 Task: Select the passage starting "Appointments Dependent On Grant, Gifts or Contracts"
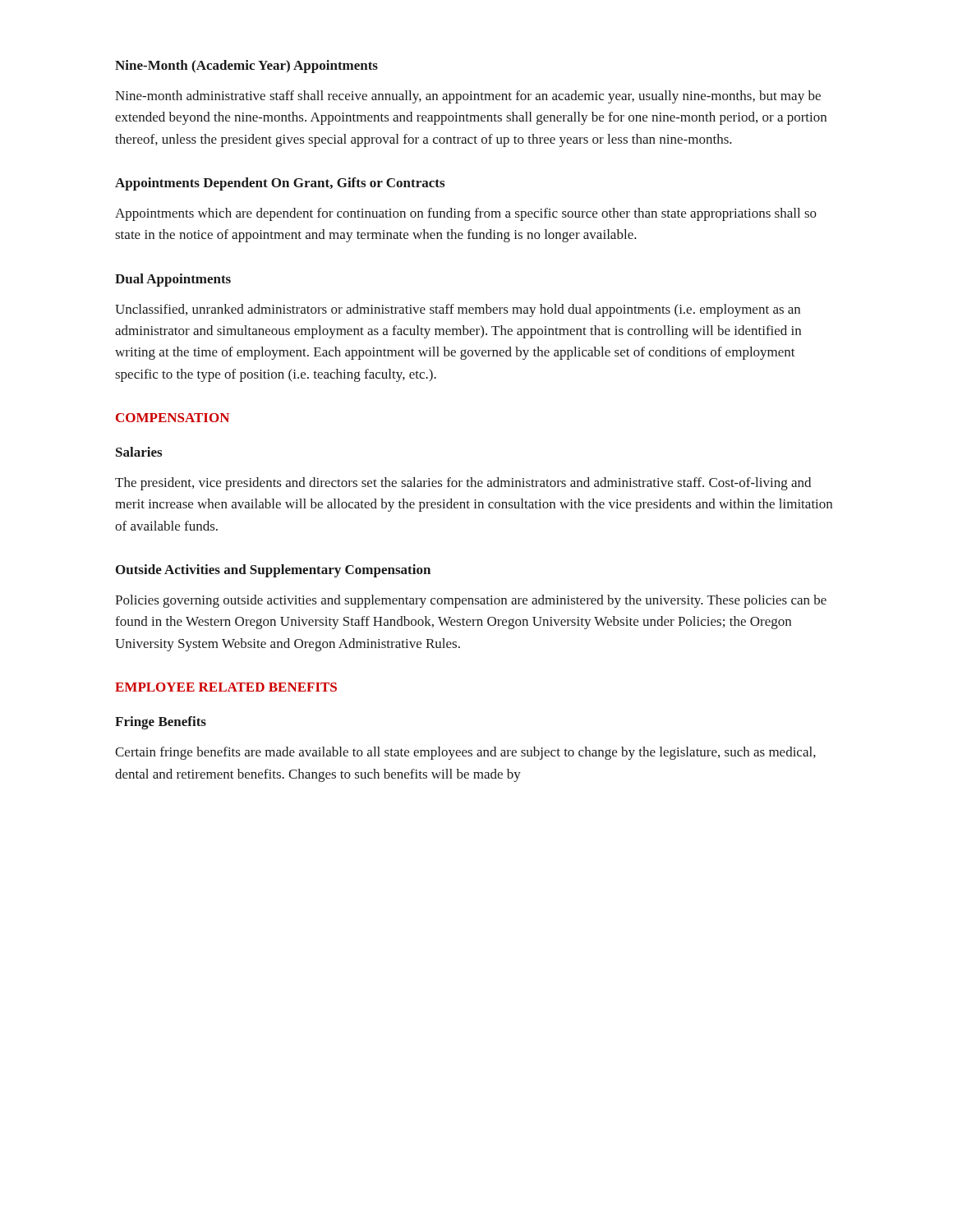click(x=280, y=183)
